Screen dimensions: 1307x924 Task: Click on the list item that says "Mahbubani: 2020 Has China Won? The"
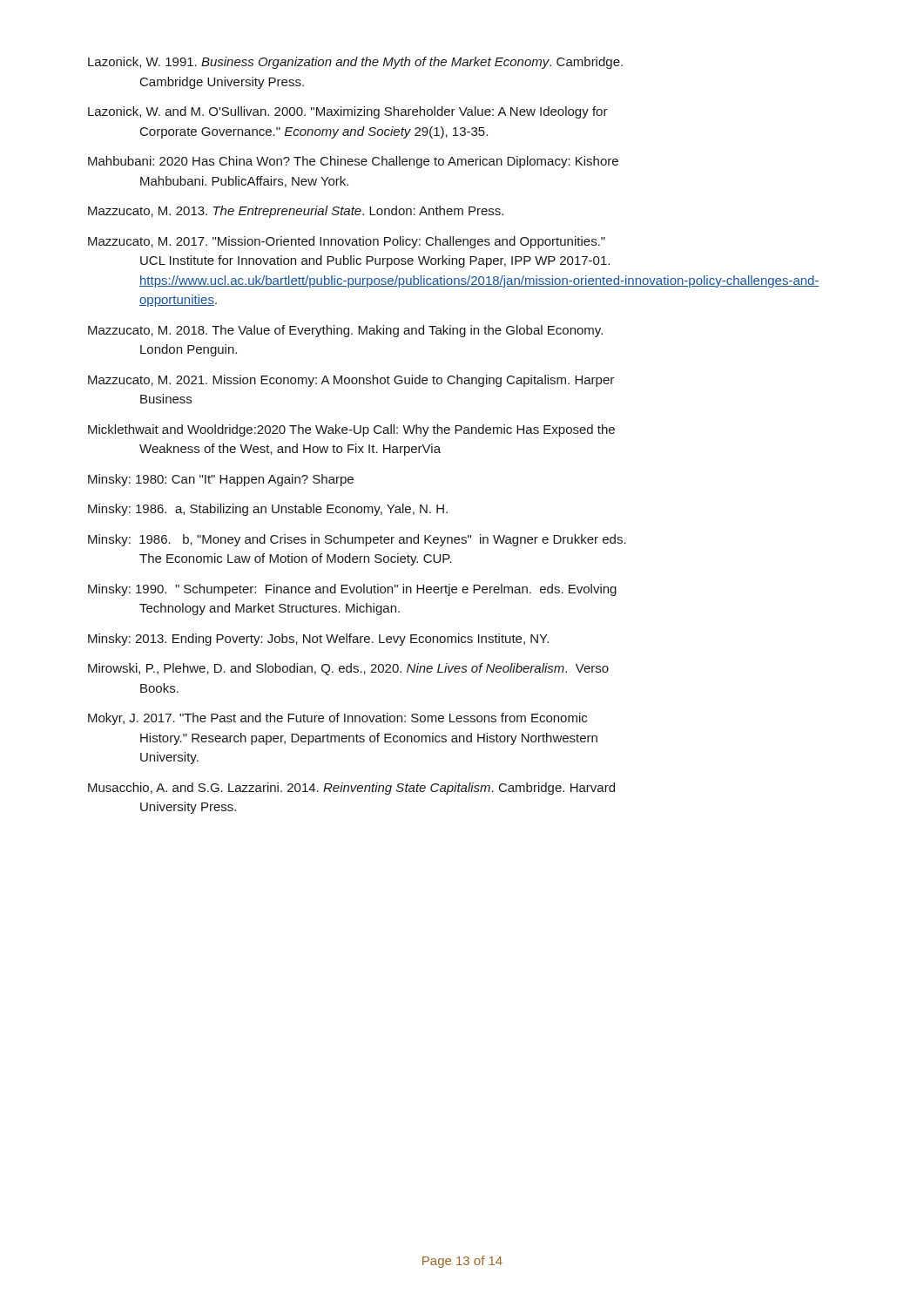[x=353, y=172]
